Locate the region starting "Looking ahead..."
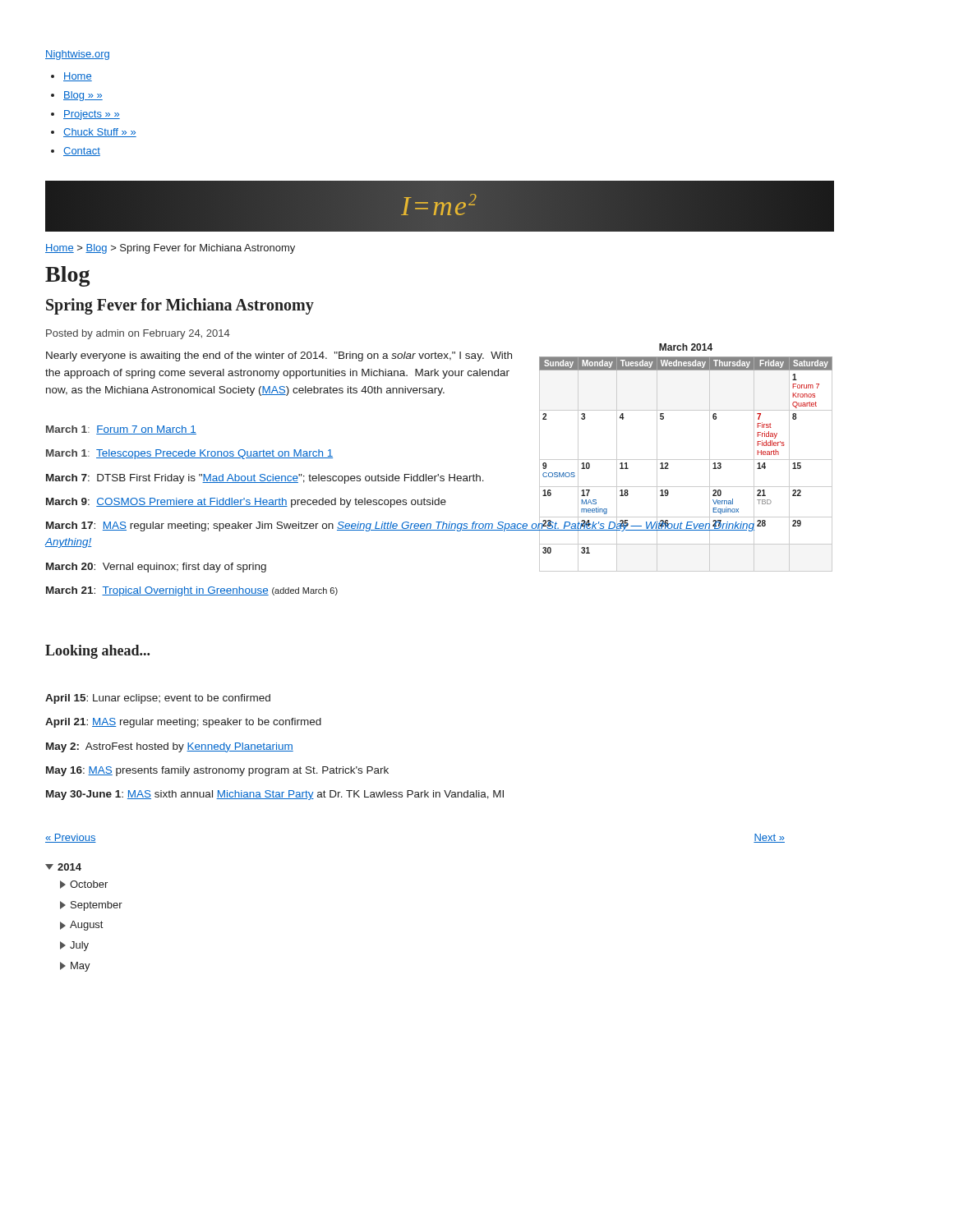968x1232 pixels. tap(98, 650)
